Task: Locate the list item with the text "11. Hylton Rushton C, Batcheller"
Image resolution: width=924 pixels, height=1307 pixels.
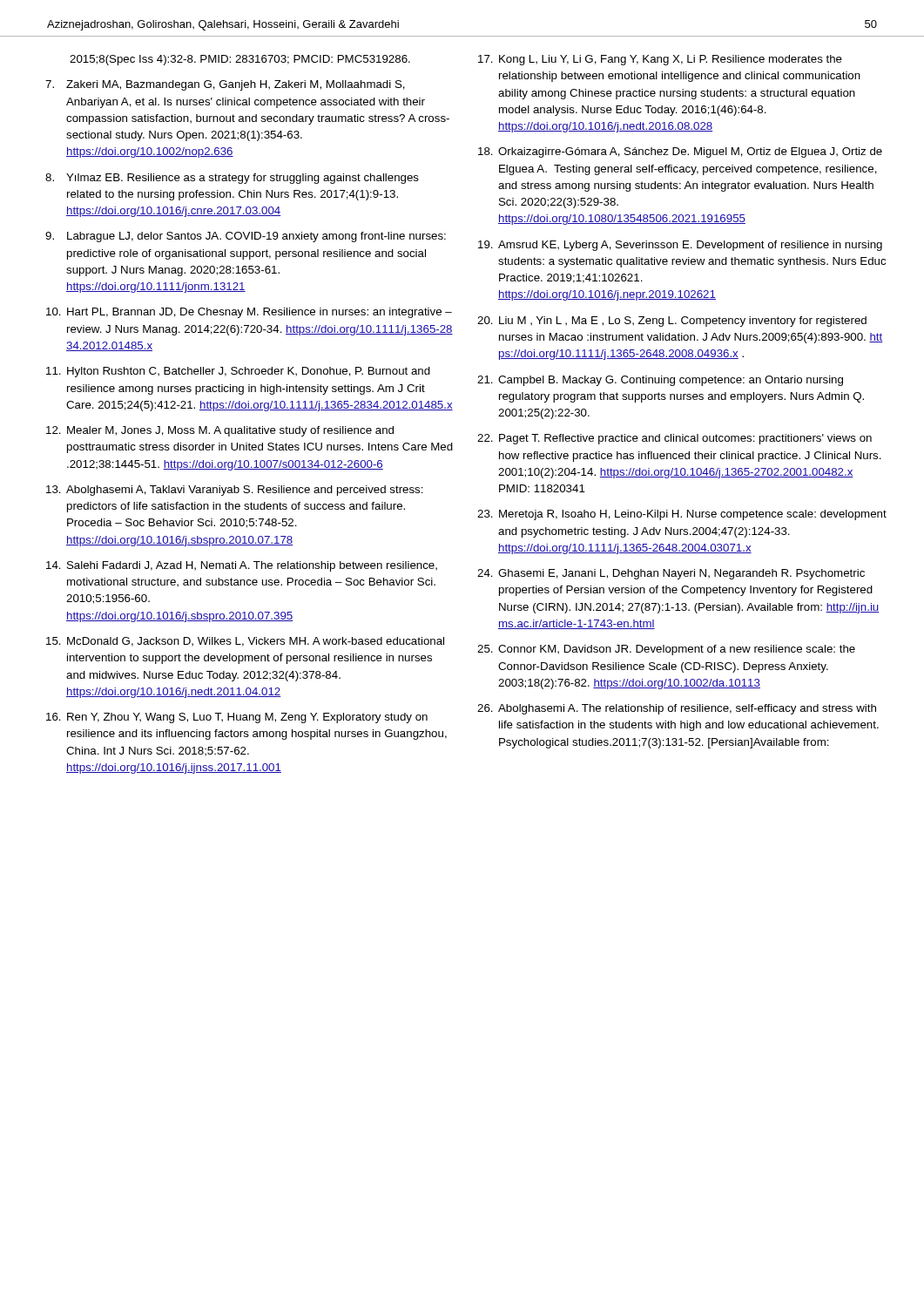Action: tap(250, 388)
